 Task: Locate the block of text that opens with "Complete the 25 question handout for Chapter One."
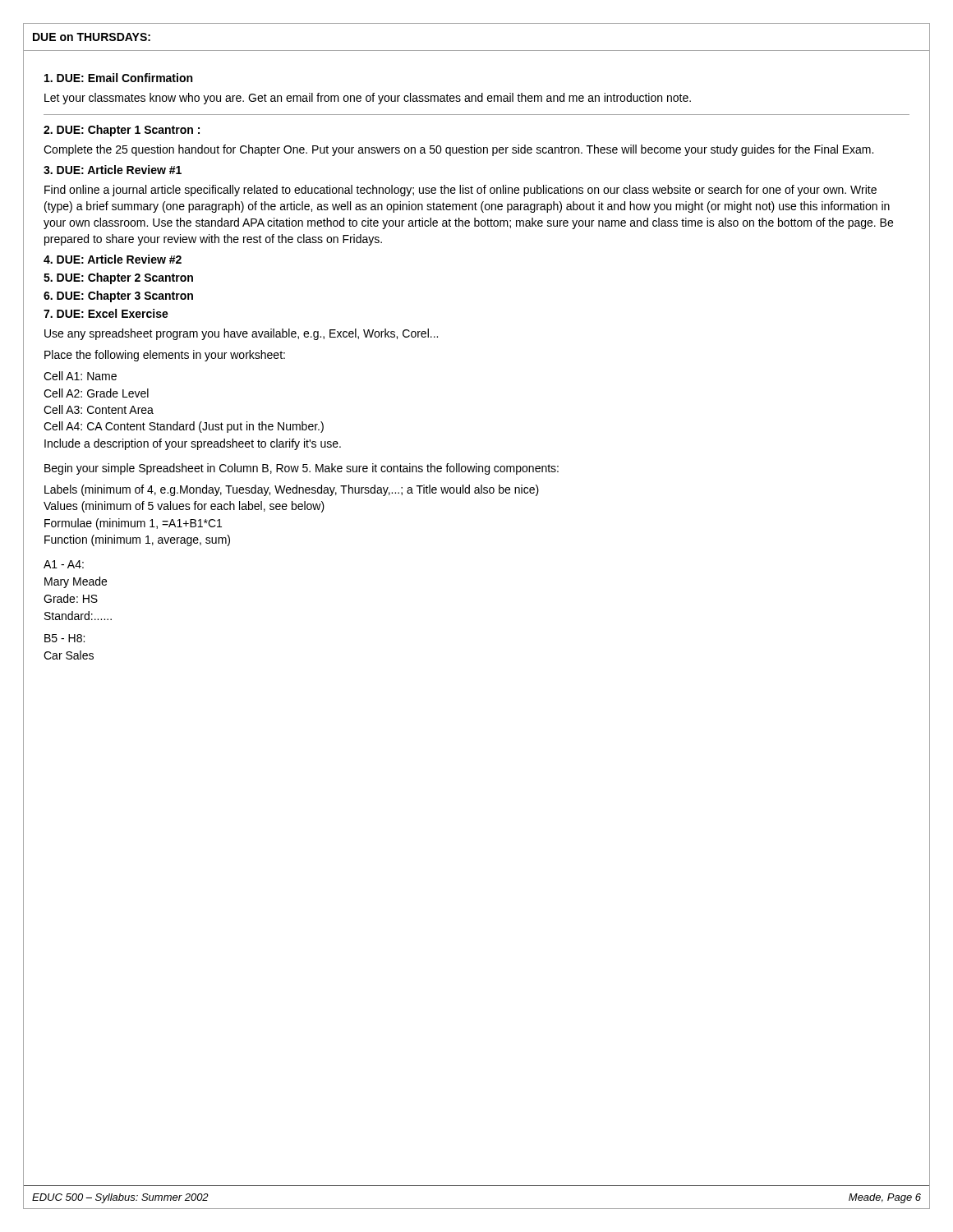click(459, 150)
